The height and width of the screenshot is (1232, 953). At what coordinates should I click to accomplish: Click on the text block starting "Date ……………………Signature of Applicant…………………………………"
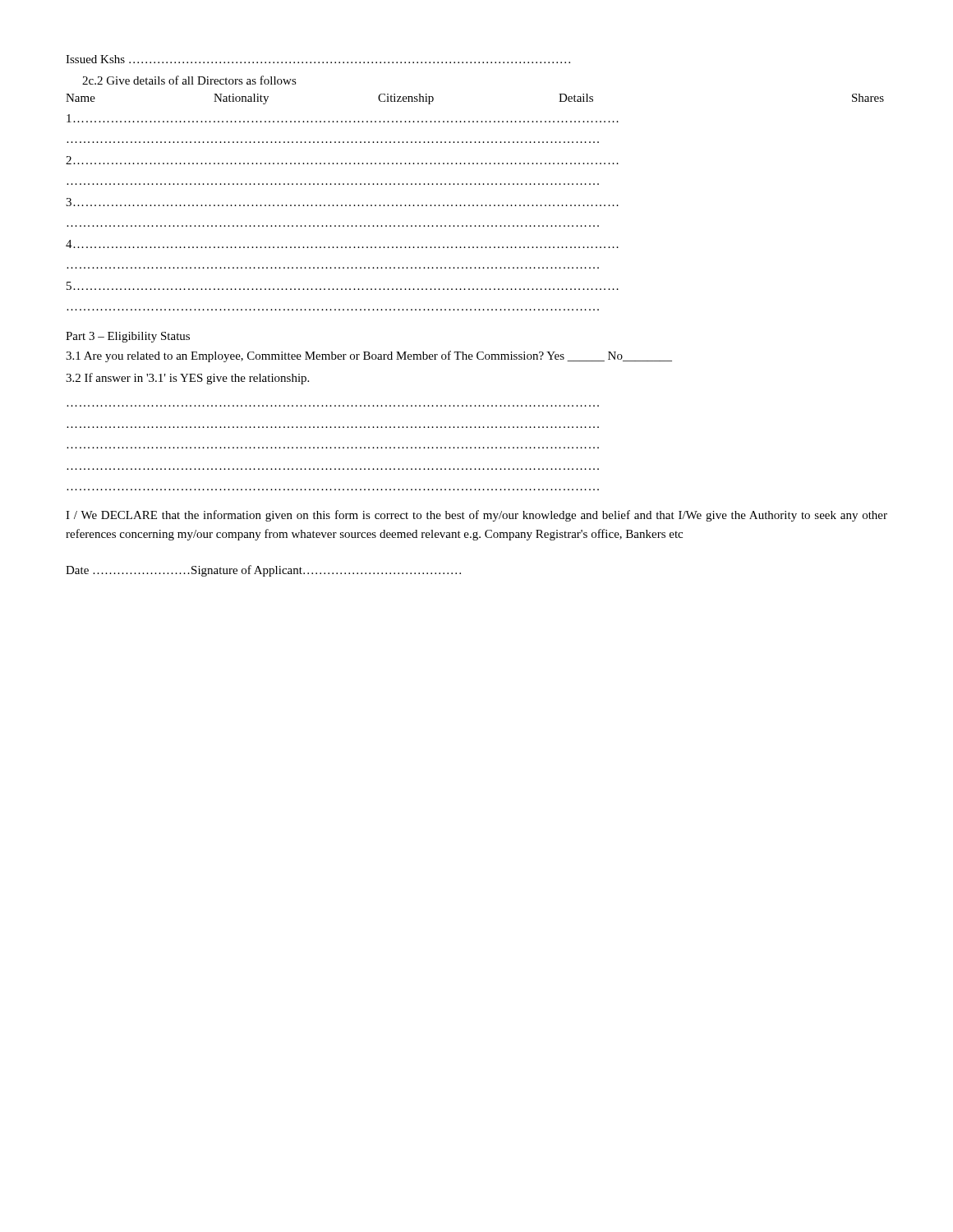(264, 570)
